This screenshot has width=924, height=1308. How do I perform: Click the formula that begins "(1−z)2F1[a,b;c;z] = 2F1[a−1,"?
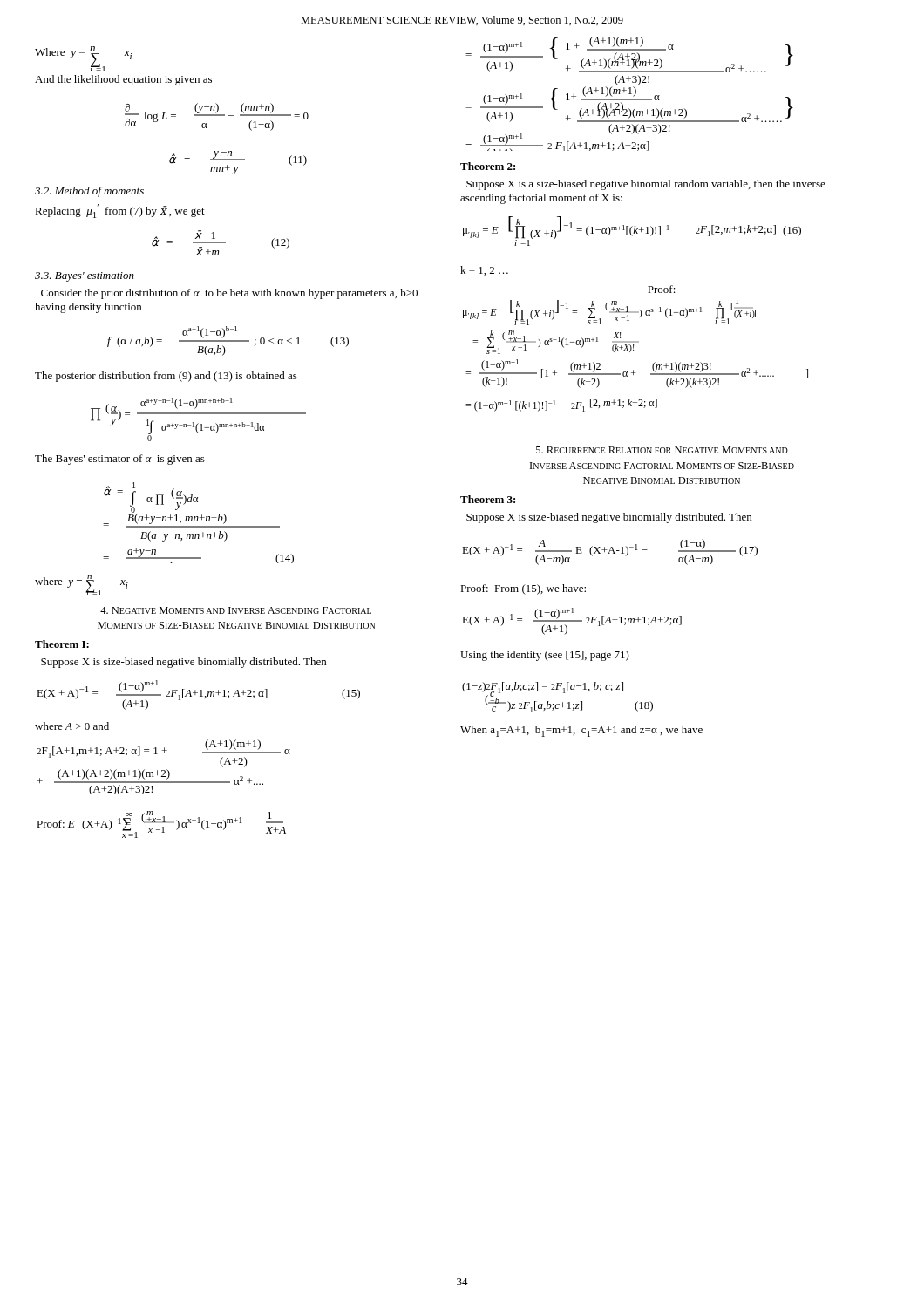(x=648, y=689)
